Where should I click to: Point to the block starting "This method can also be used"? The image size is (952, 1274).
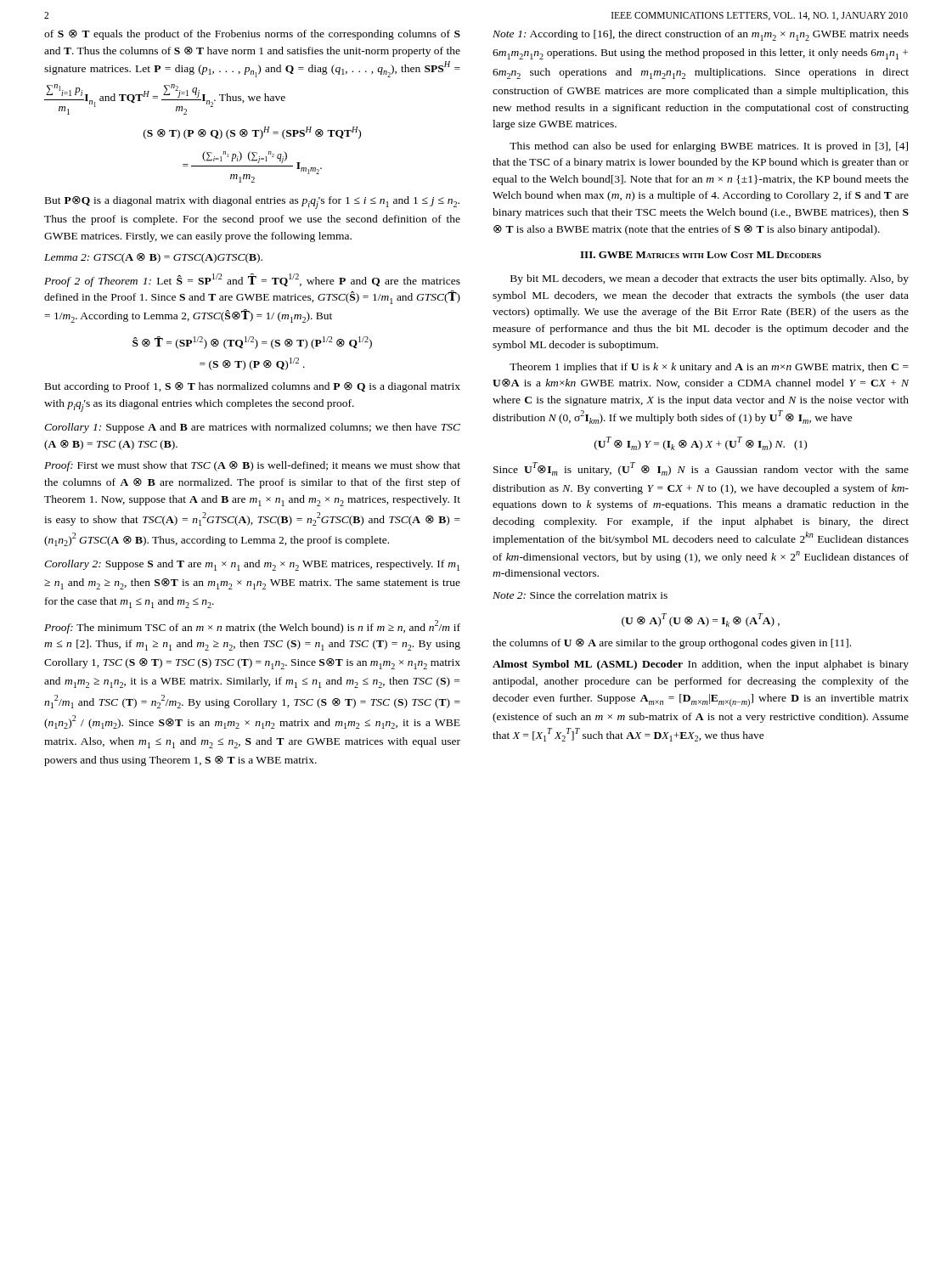pos(701,187)
